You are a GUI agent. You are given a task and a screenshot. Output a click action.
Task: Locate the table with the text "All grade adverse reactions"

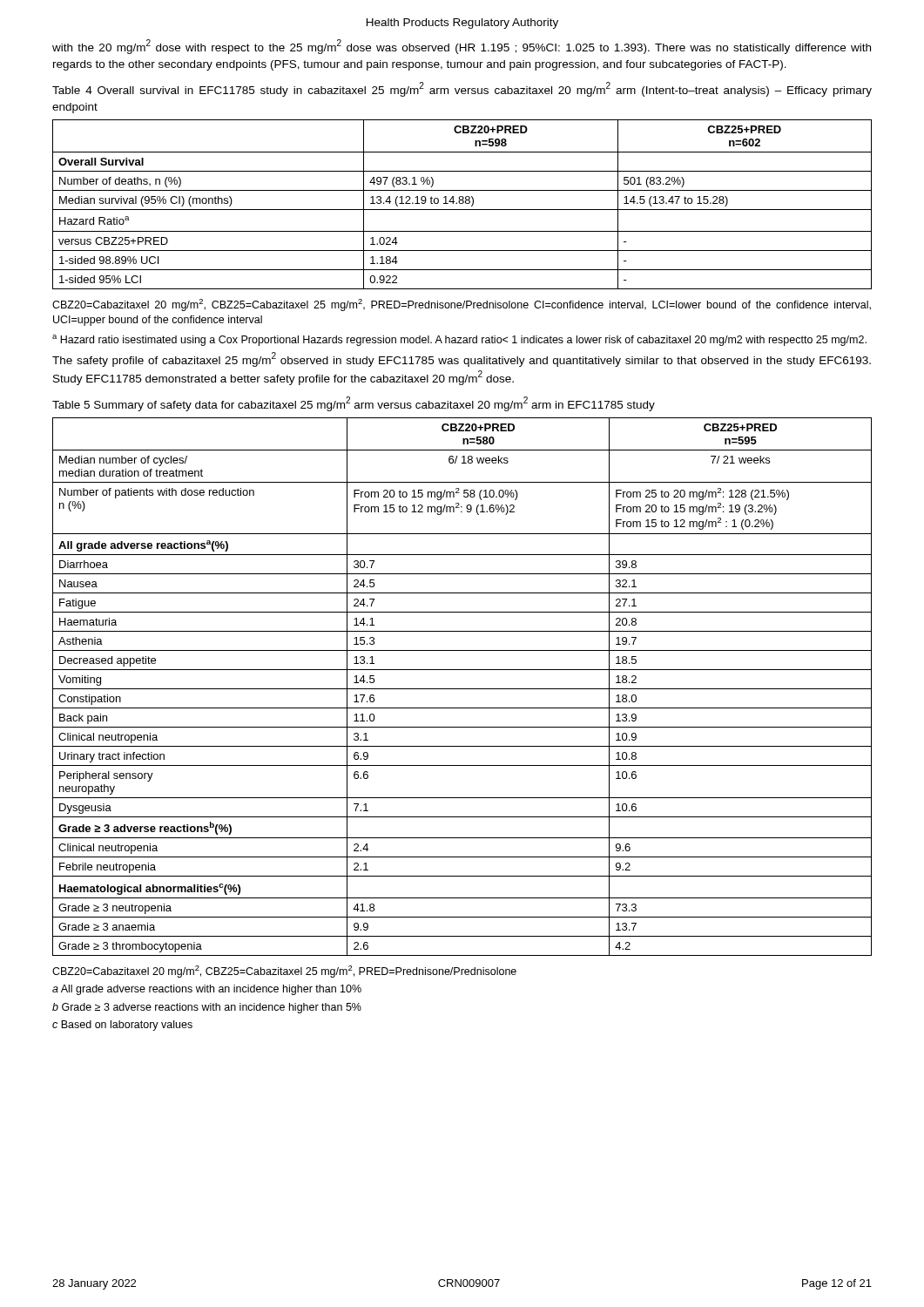click(462, 686)
